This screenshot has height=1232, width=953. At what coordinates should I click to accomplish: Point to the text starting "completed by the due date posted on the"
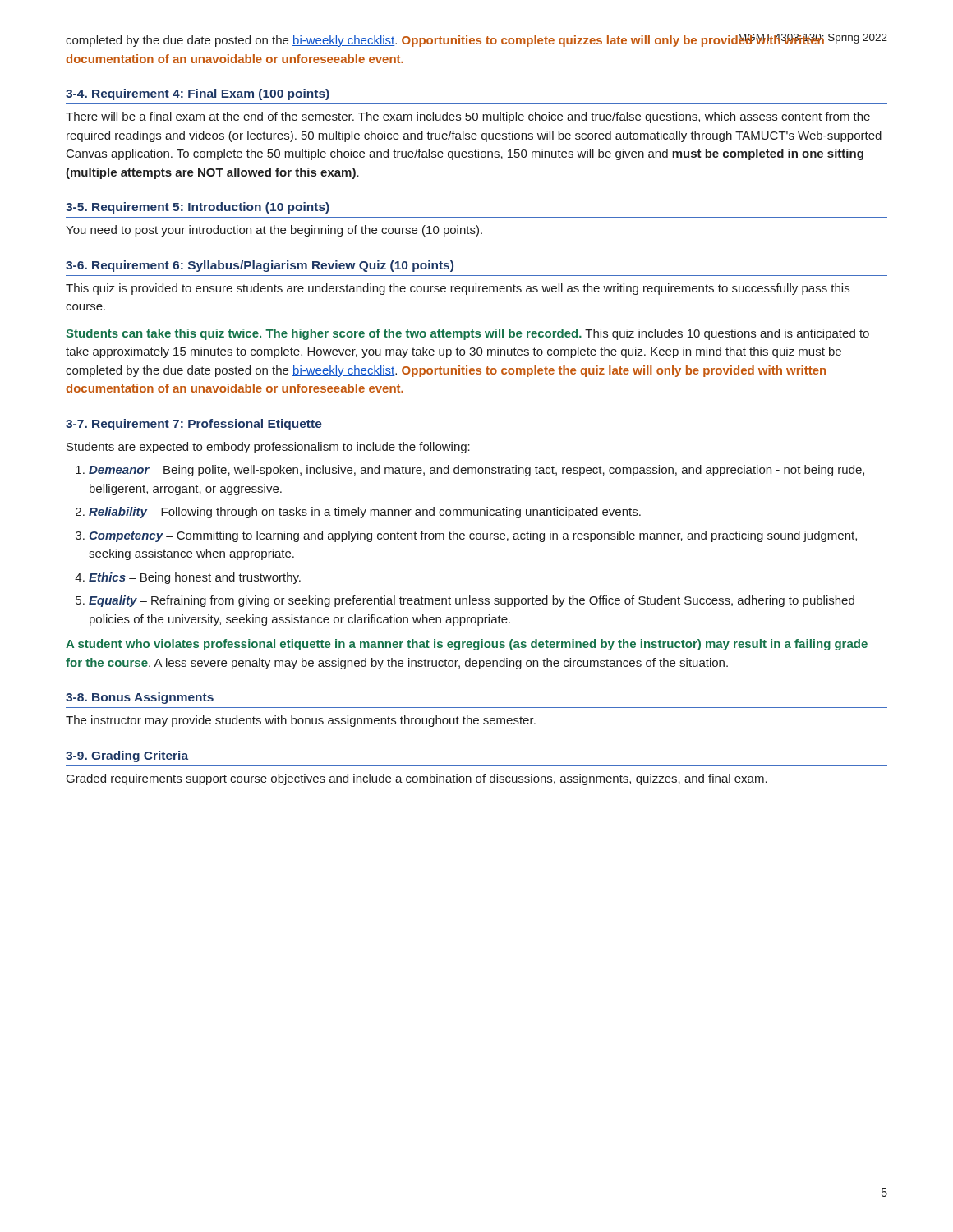click(x=445, y=49)
